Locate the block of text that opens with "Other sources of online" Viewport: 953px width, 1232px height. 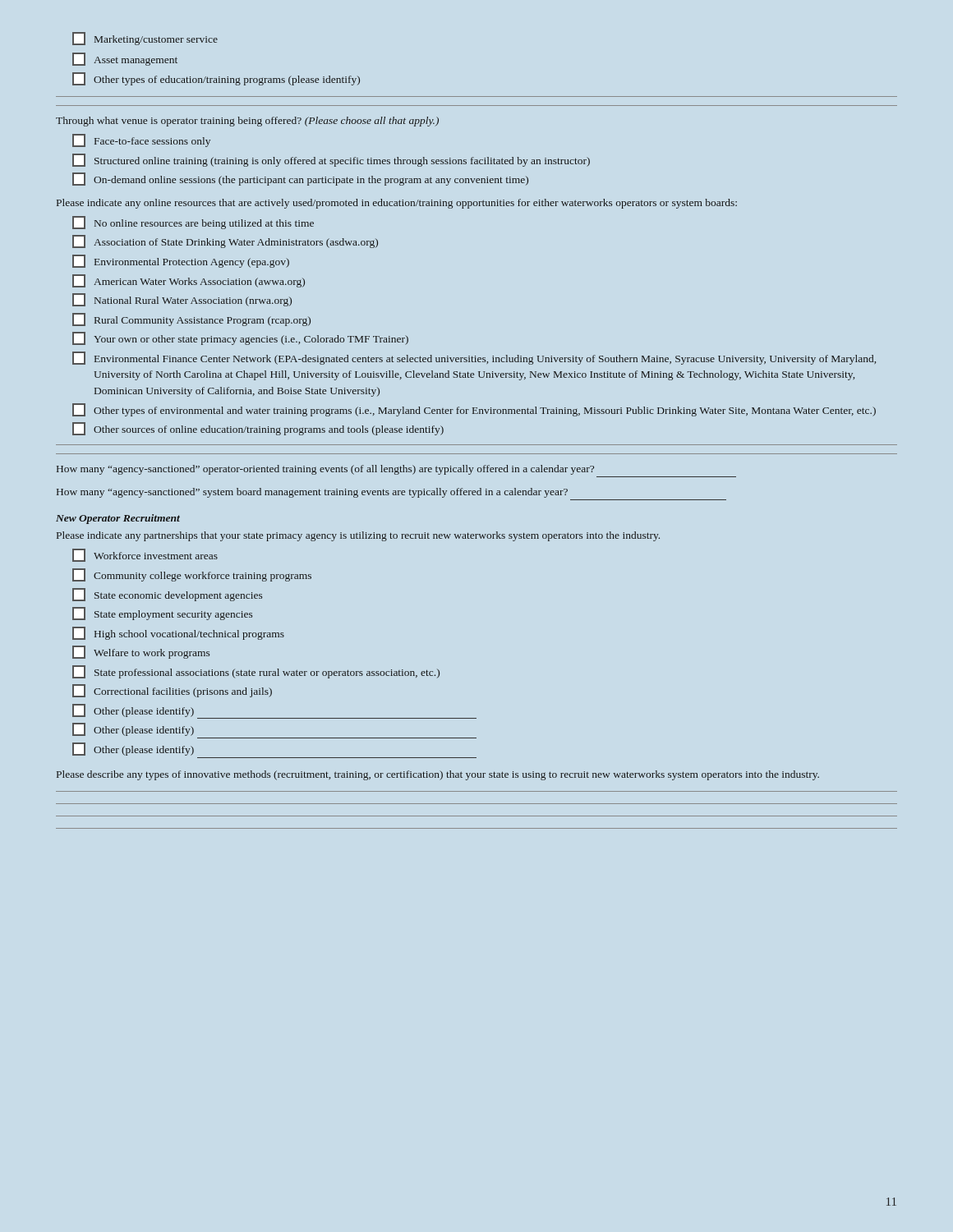point(258,429)
